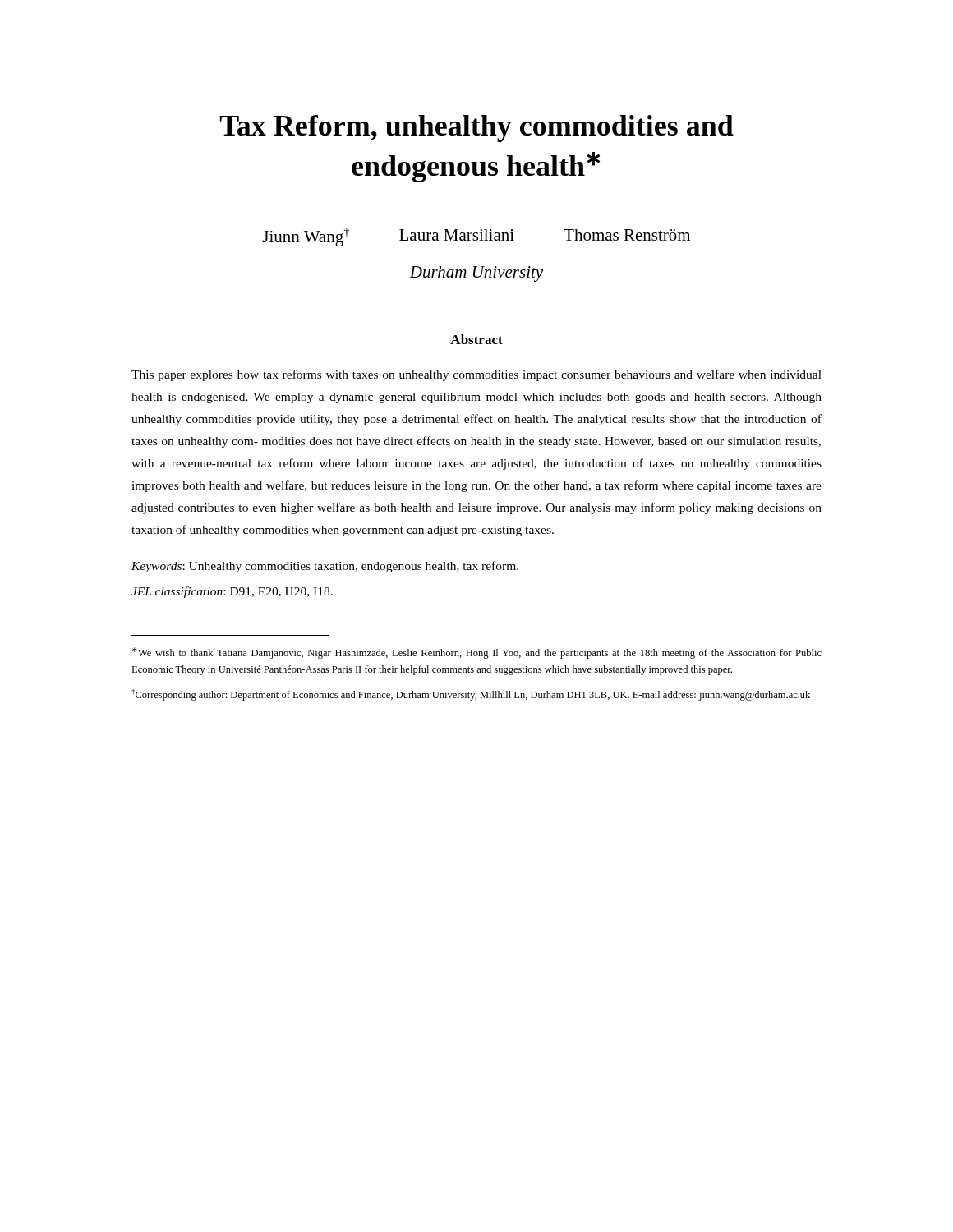Viewport: 953px width, 1232px height.
Task: Select the text block starting "Keywords: Unhealthy commodities taxation, endogenous"
Action: [325, 565]
